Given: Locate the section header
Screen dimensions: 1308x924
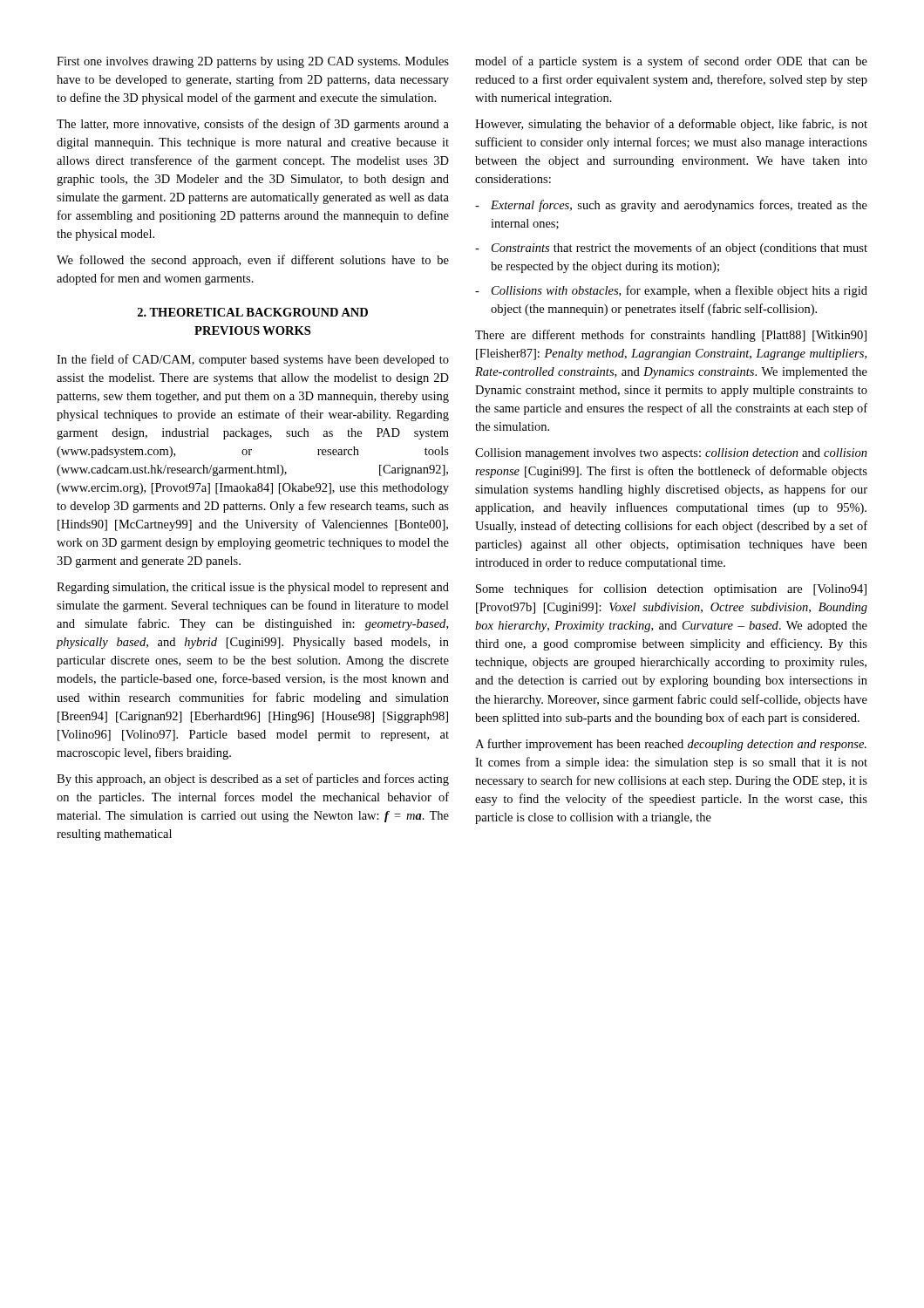Looking at the screenshot, I should click(253, 322).
